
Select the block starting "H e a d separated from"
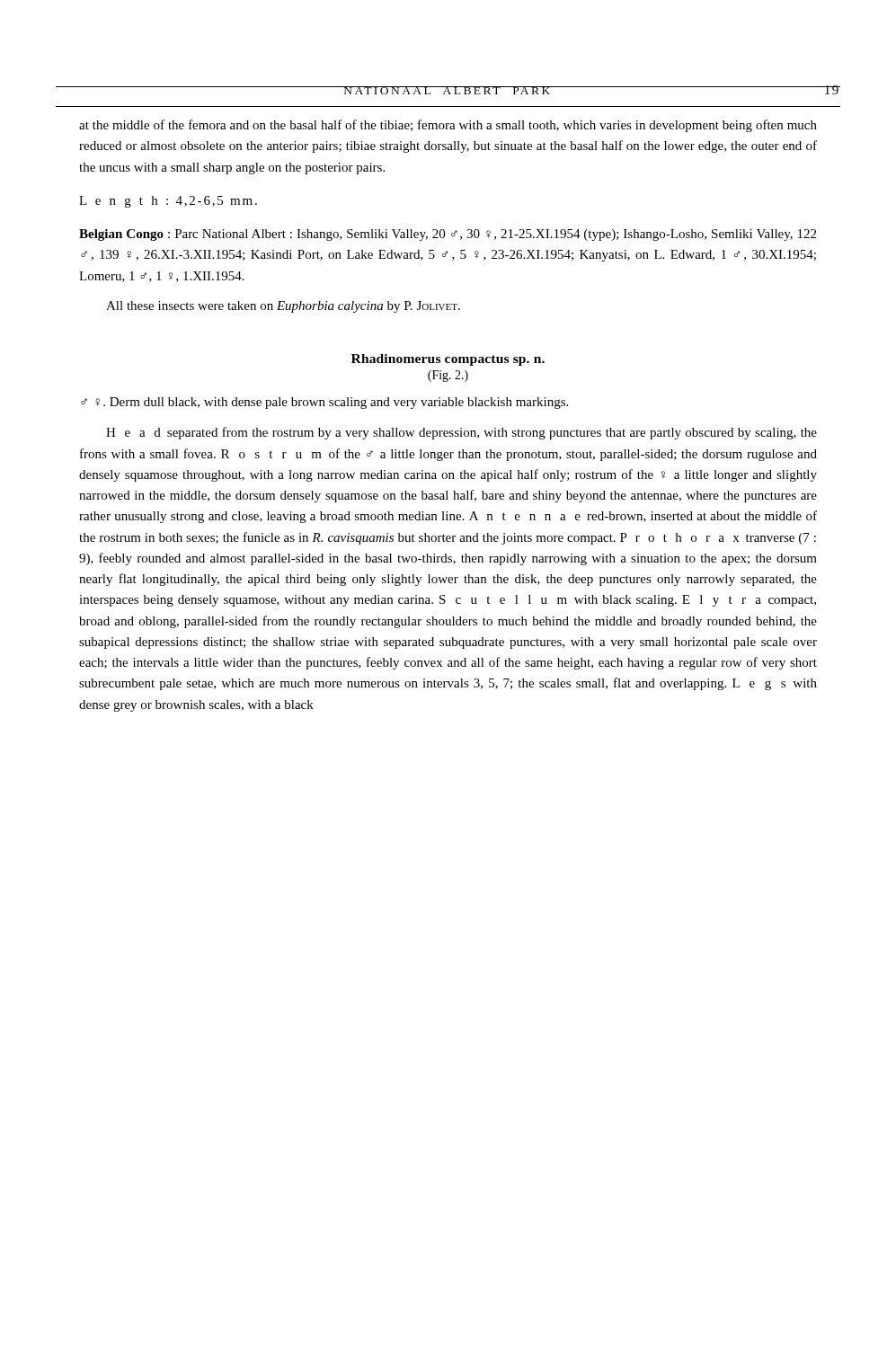pyautogui.click(x=448, y=569)
